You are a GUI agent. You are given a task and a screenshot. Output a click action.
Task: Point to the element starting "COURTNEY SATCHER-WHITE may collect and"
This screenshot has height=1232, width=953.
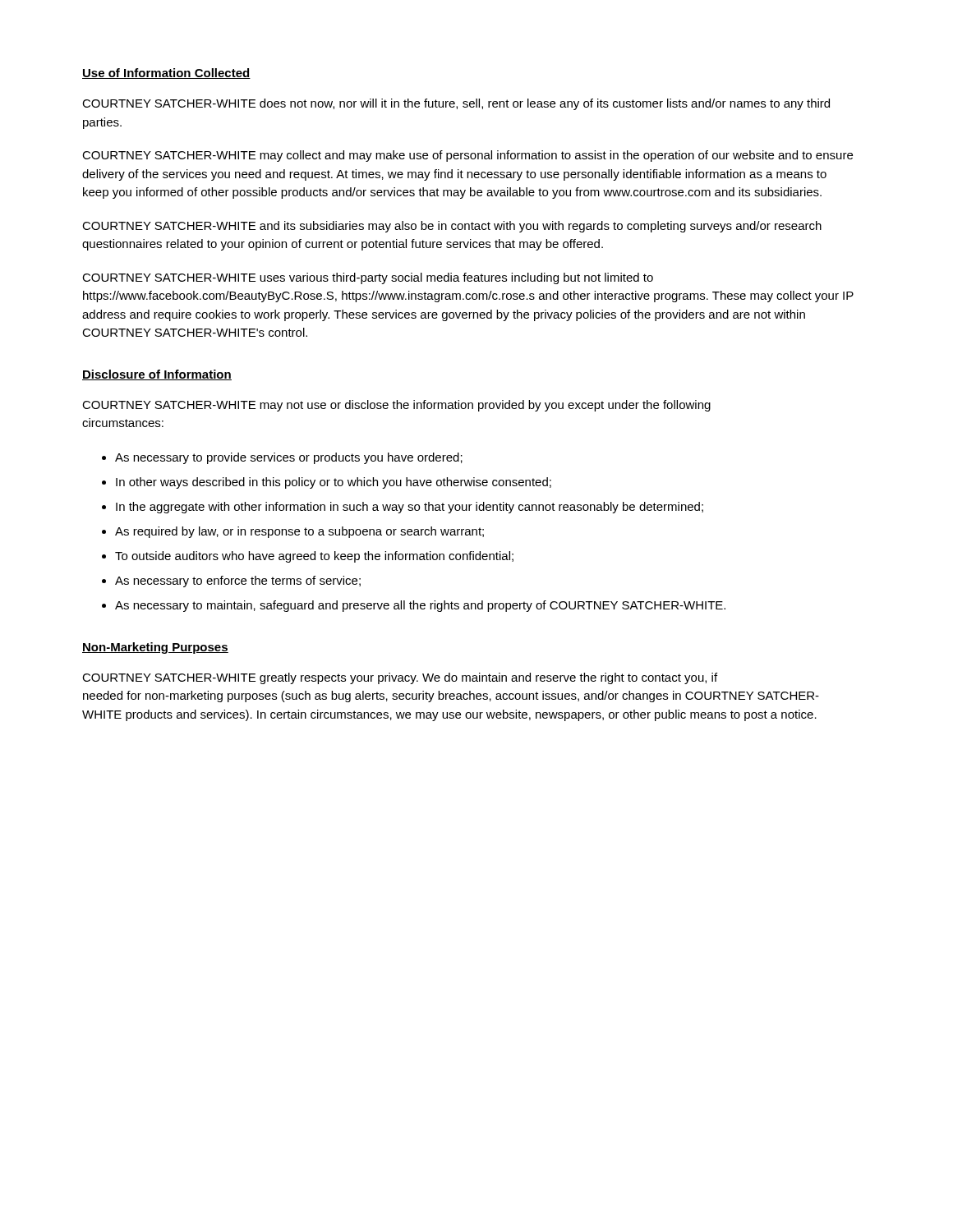tap(468, 173)
